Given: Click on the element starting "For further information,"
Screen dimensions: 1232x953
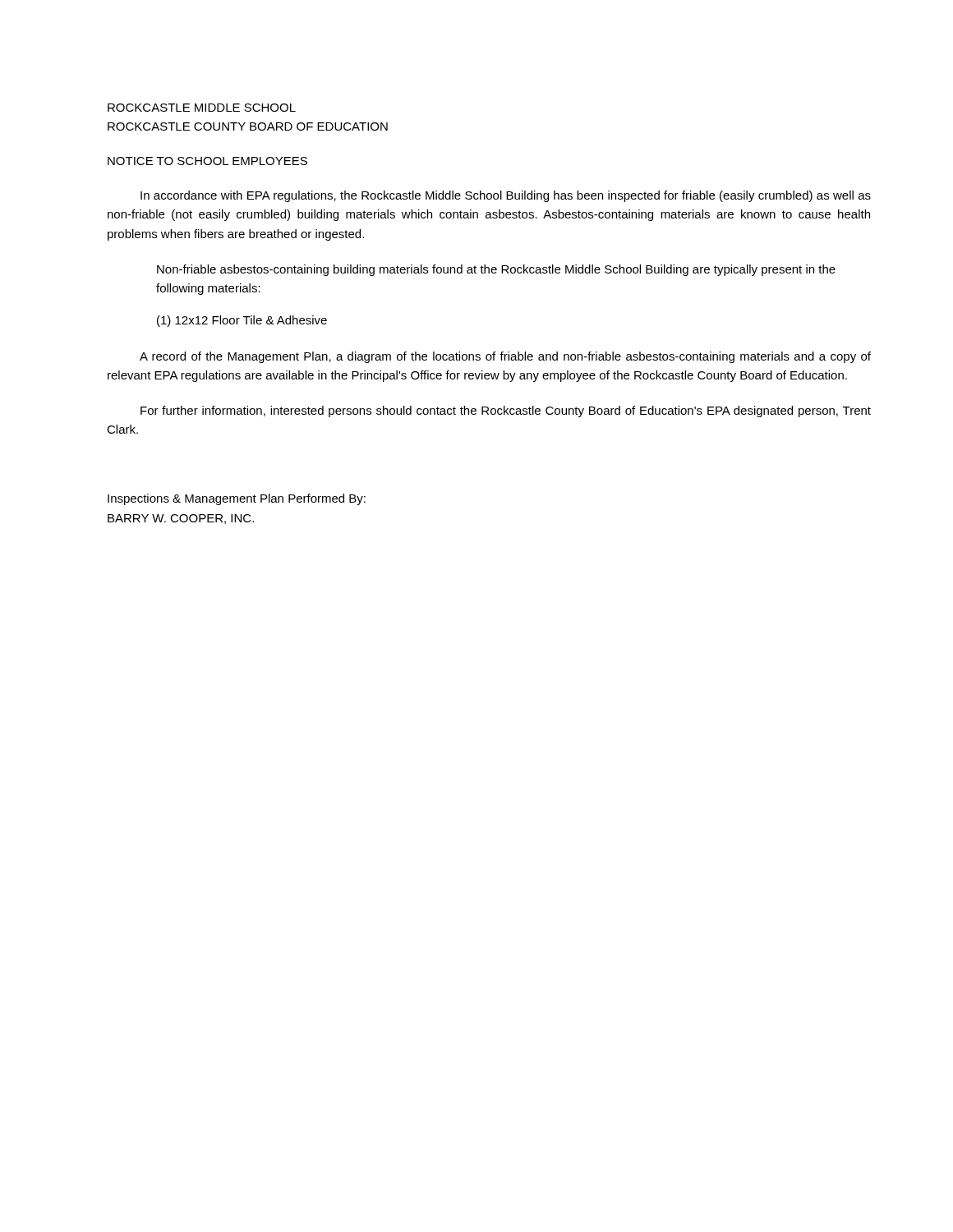Looking at the screenshot, I should [489, 420].
